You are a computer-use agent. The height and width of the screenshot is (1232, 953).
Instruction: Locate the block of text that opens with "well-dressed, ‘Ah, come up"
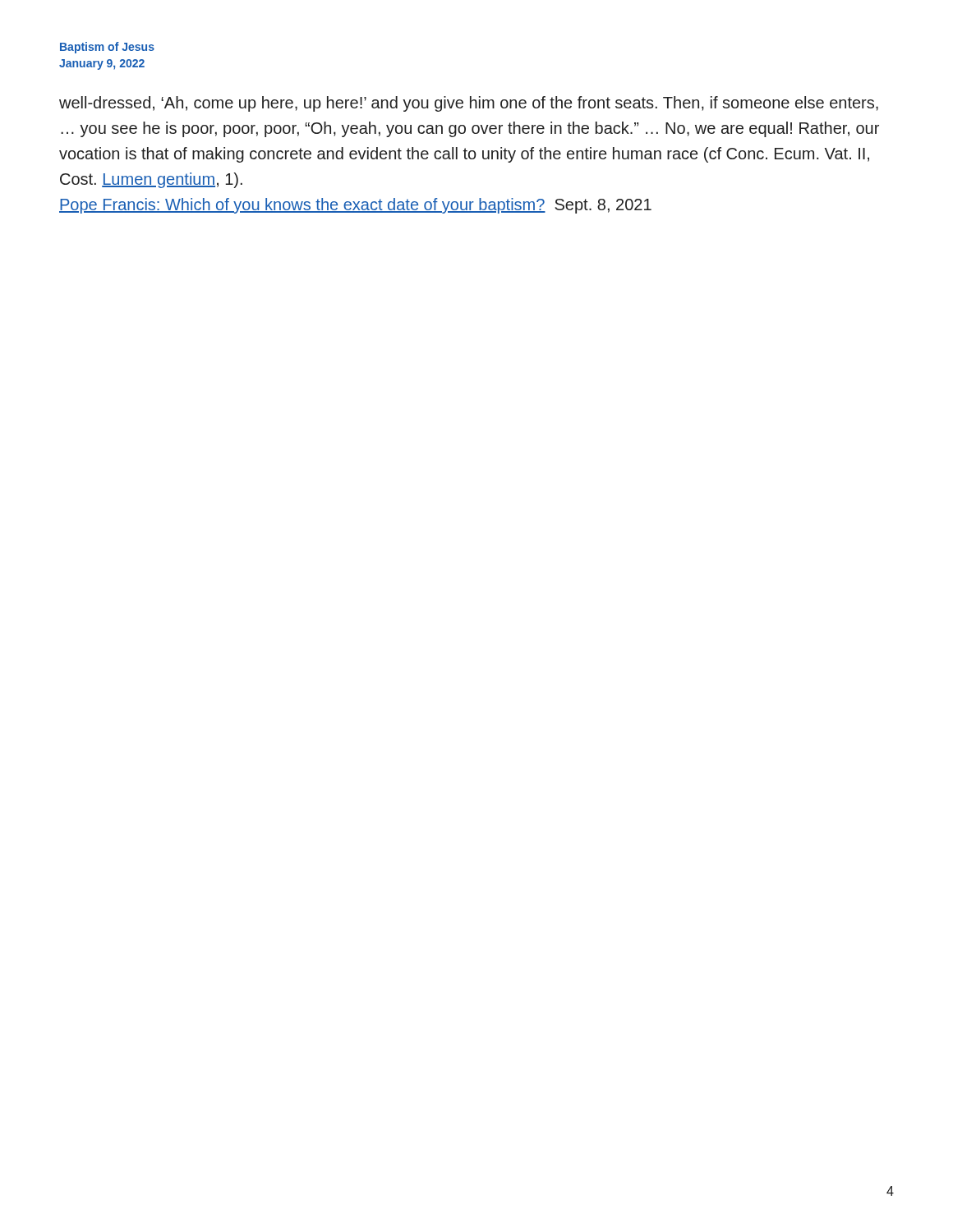pos(469,154)
